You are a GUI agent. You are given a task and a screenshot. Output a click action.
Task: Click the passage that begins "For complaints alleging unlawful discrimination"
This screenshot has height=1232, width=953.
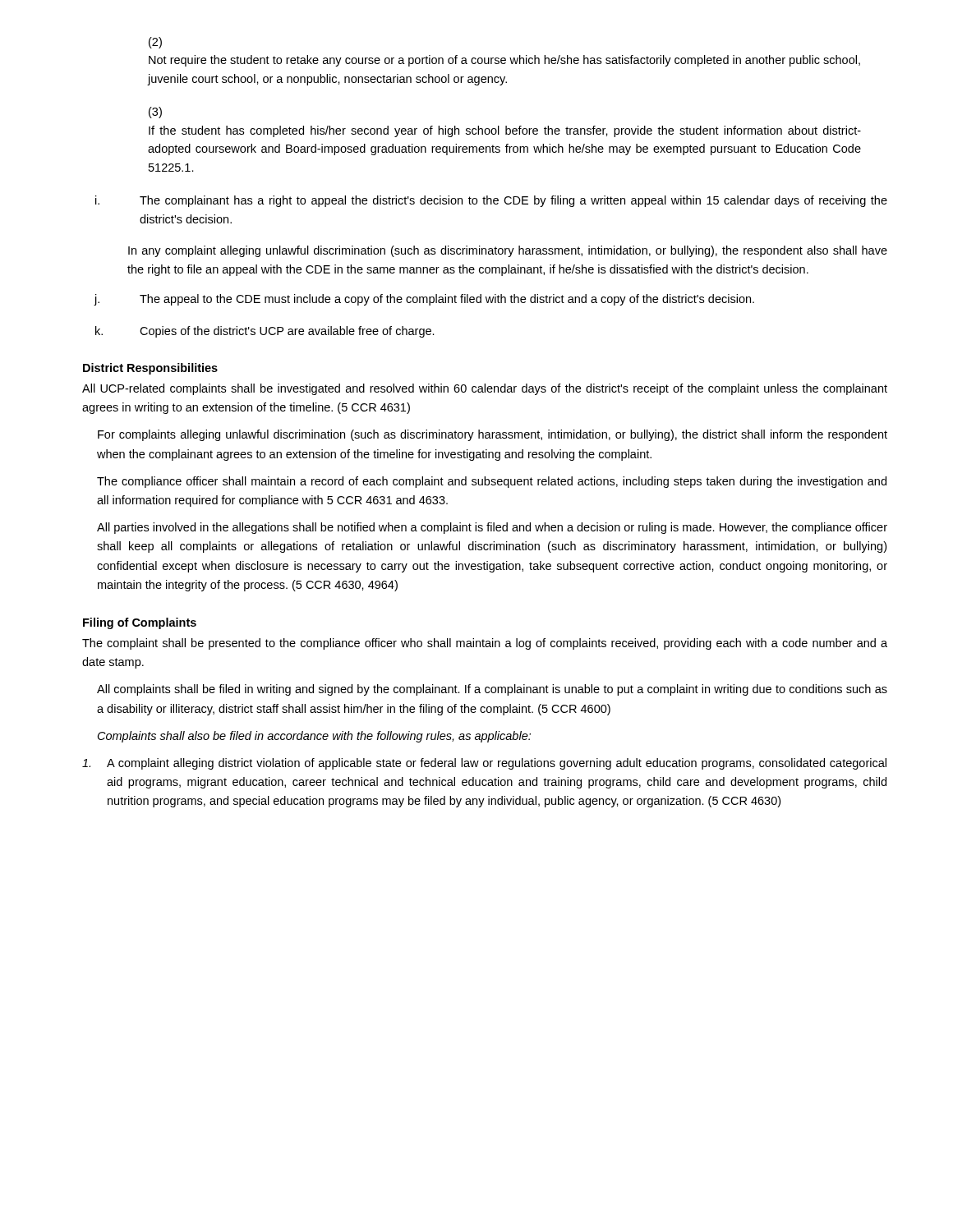click(492, 444)
